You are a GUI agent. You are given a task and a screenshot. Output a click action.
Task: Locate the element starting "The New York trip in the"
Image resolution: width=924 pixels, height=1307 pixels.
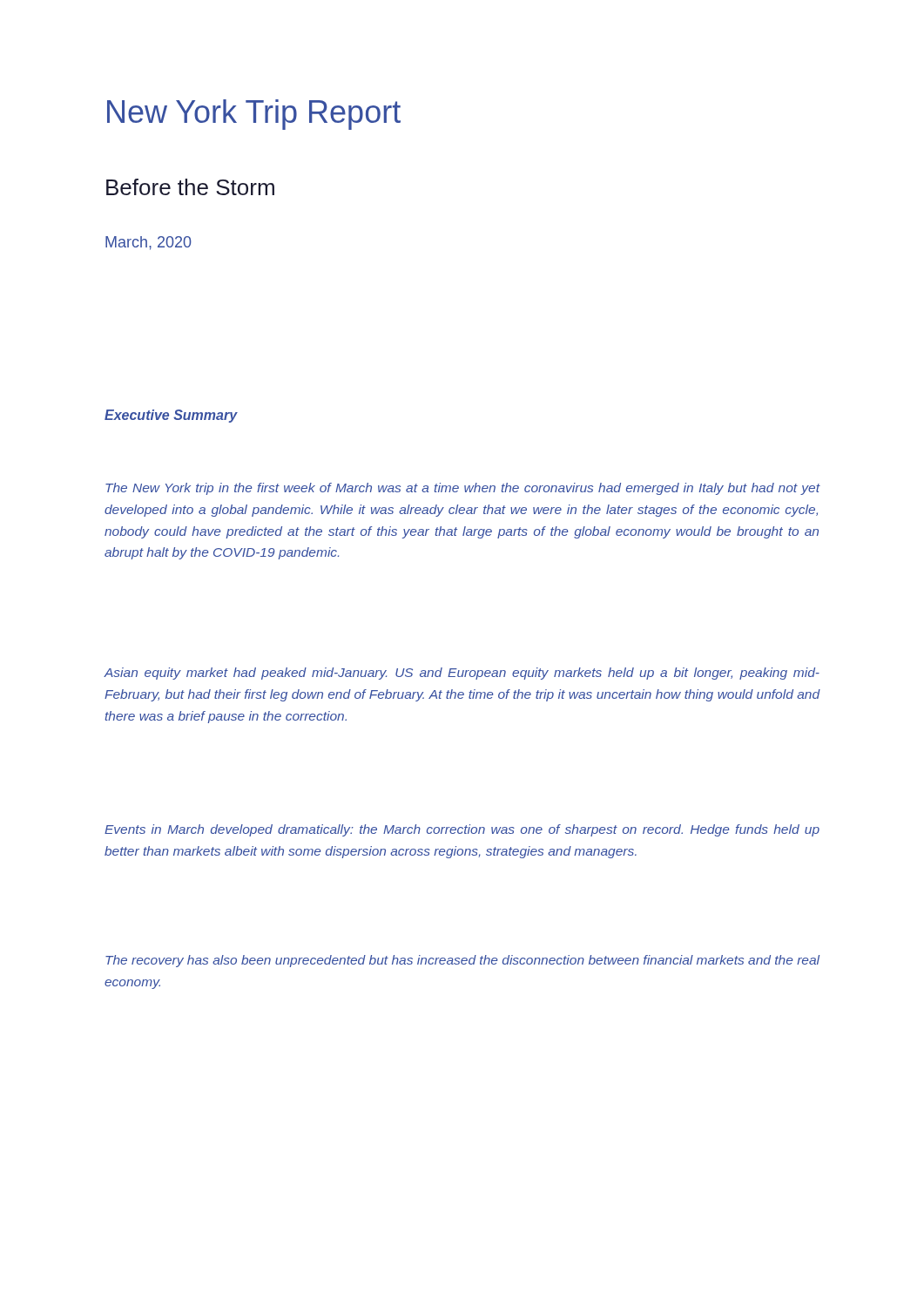[462, 520]
